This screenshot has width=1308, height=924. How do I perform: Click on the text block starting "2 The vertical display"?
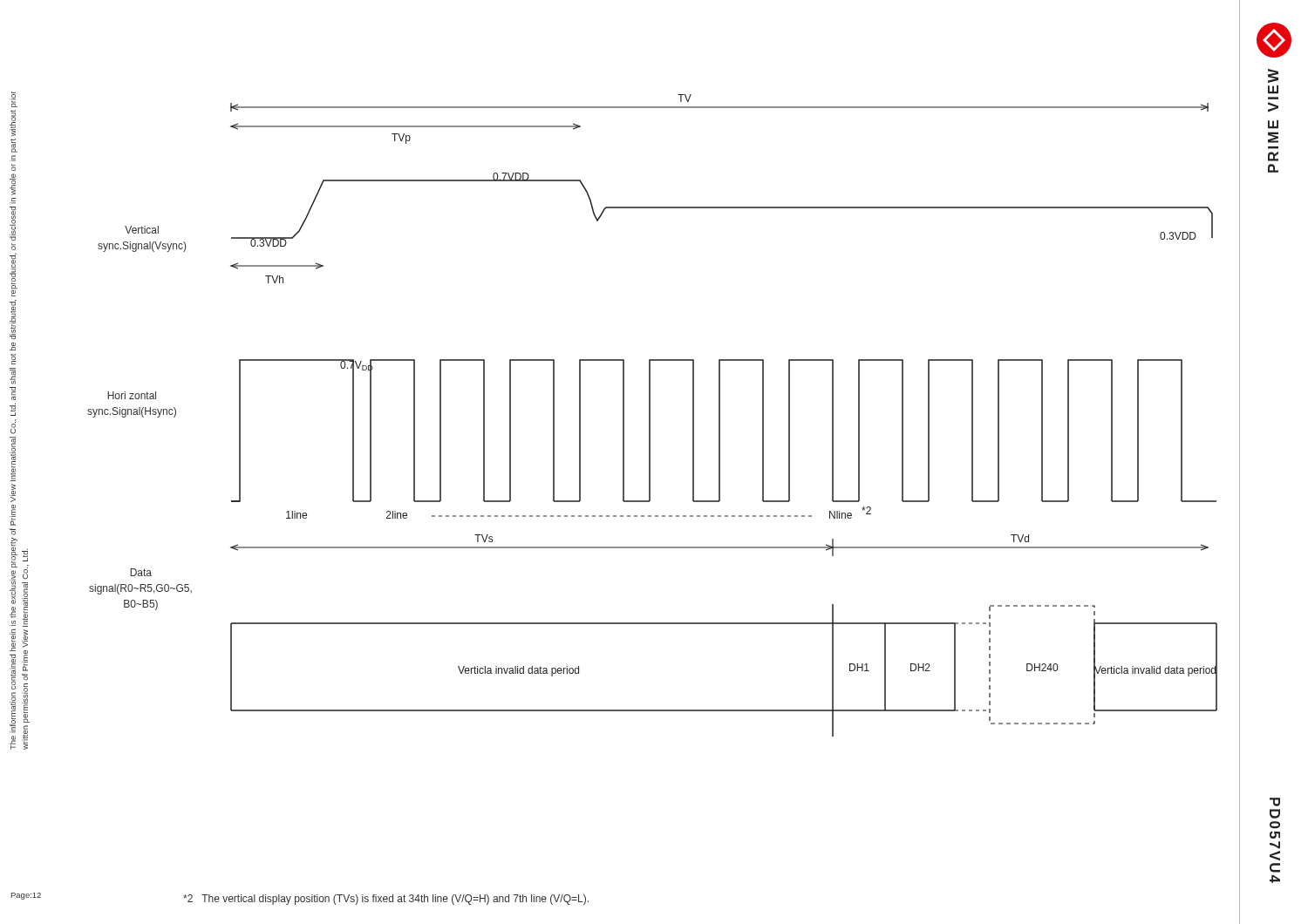pyautogui.click(x=386, y=899)
